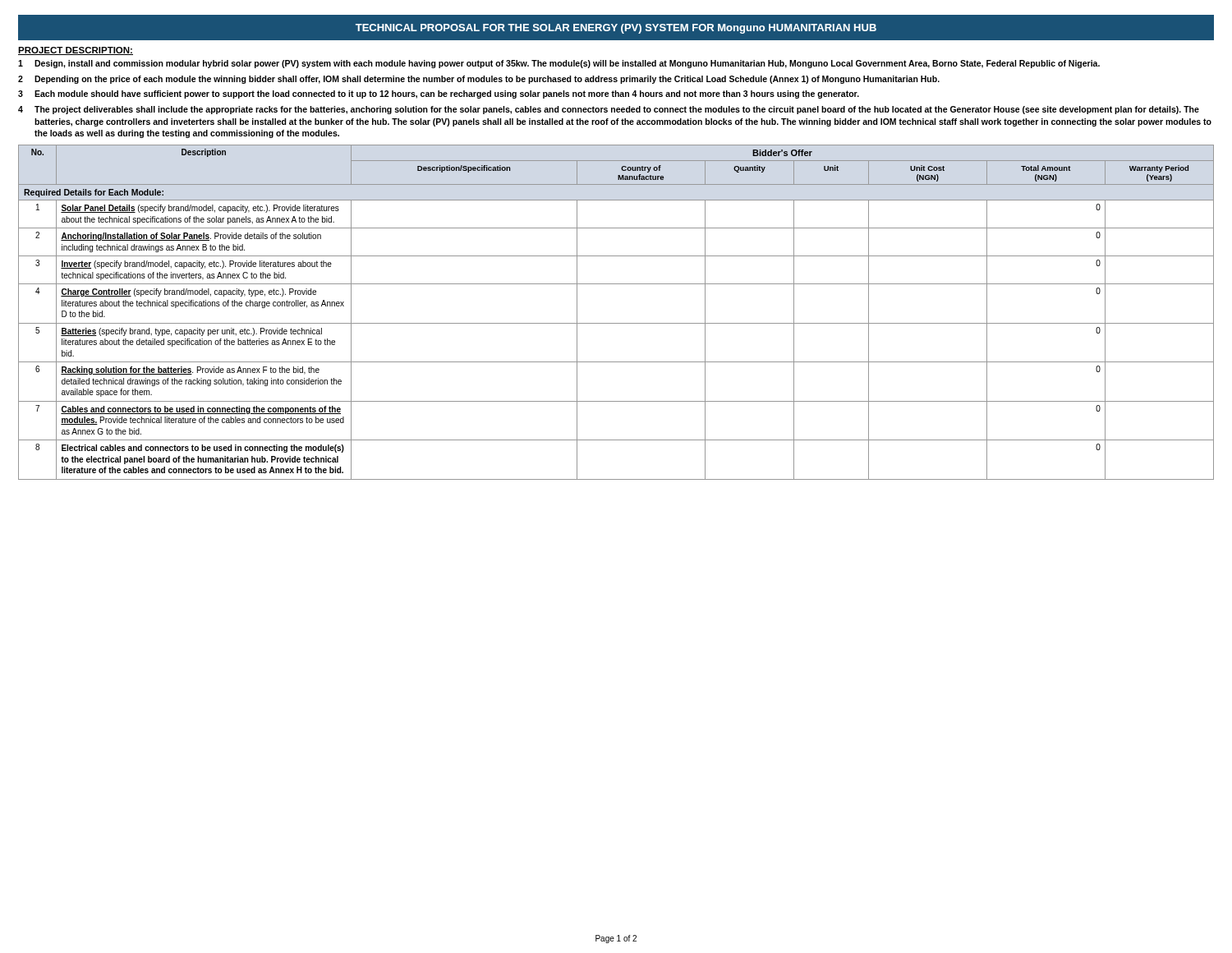Point to the passage starting "3 Each module should have"
The height and width of the screenshot is (953, 1232).
[439, 94]
